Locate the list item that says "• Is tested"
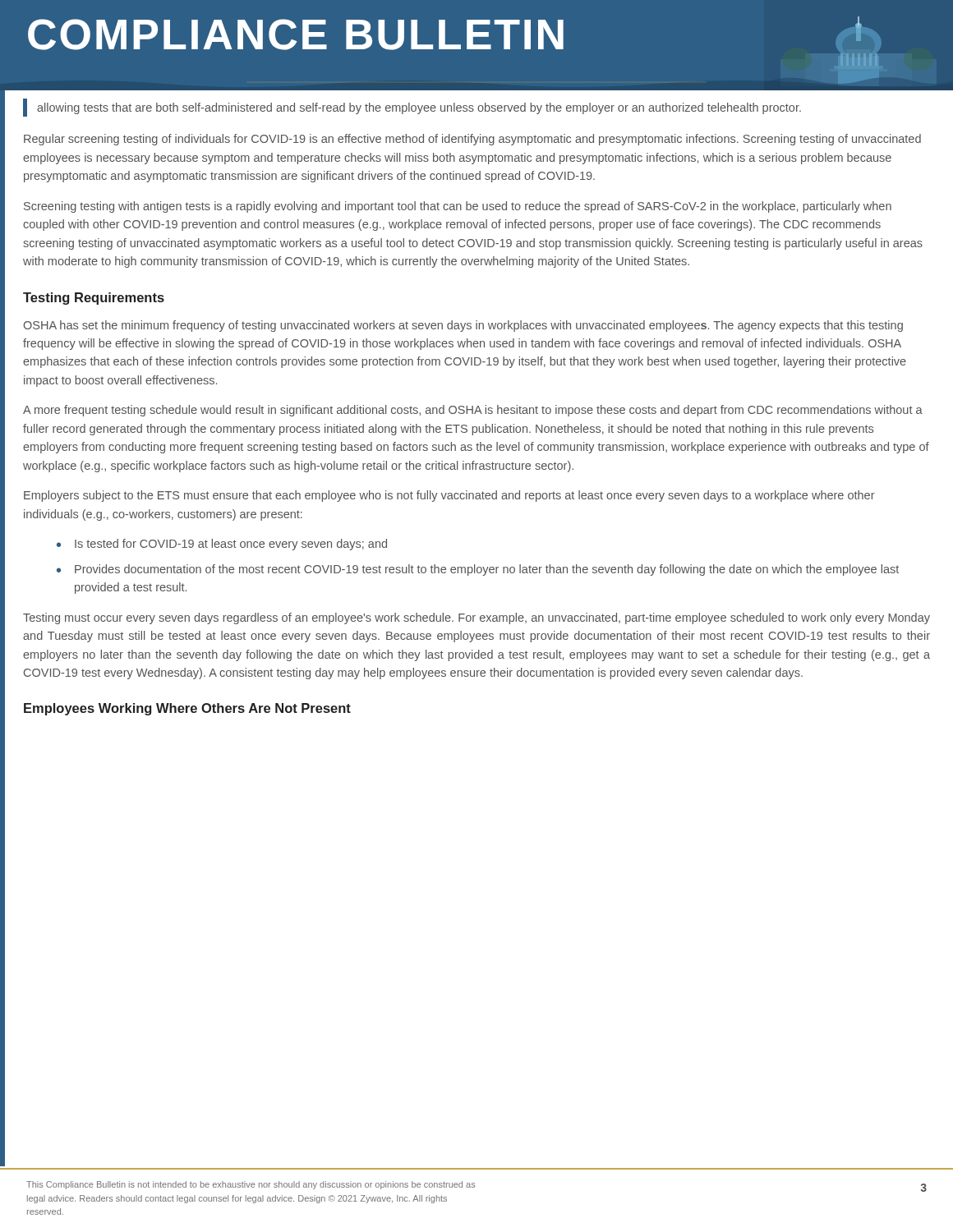The image size is (953, 1232). pos(222,544)
